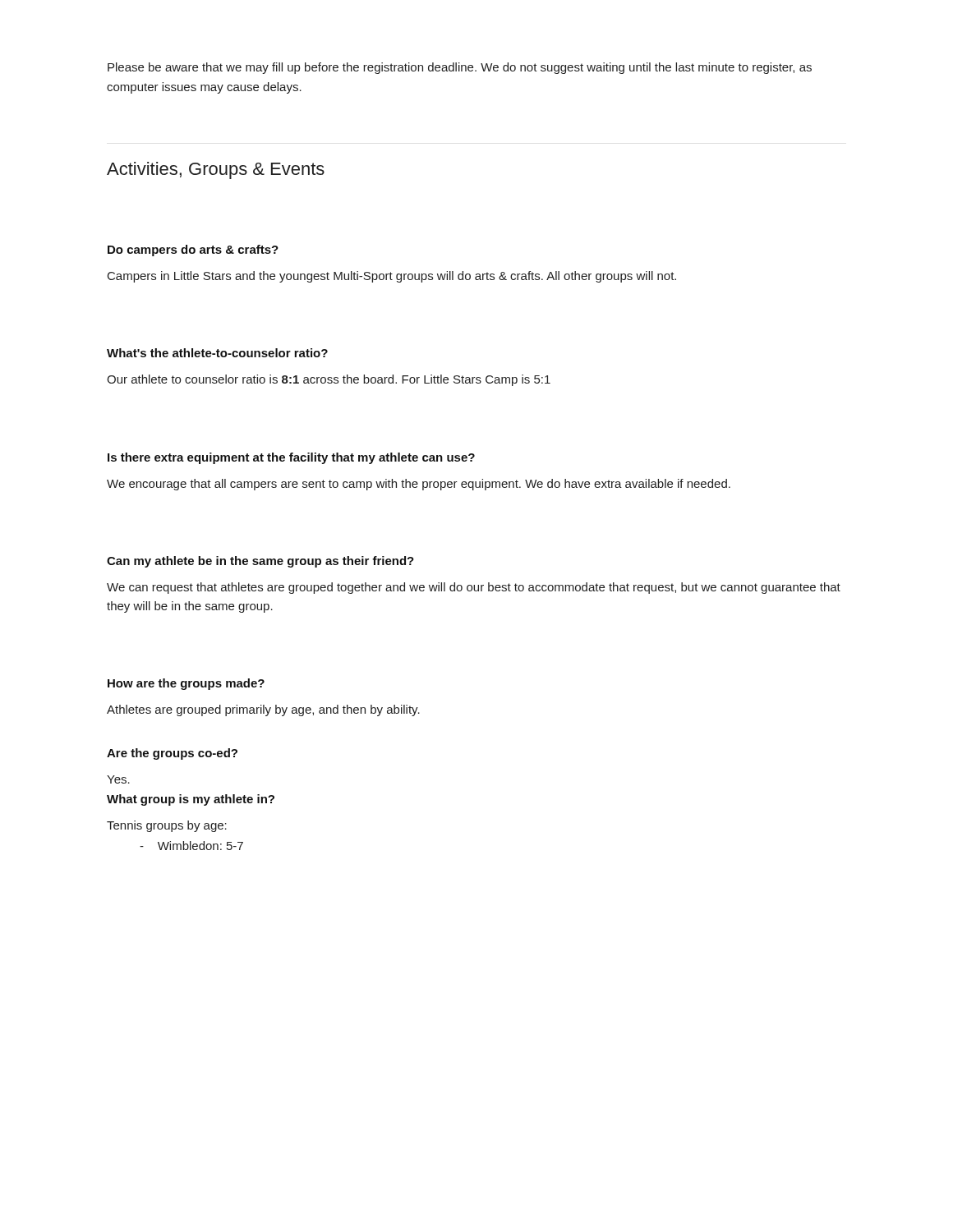Find the text that says "Tennis groups by age:"
Screen dimensions: 1232x953
tap(167, 825)
